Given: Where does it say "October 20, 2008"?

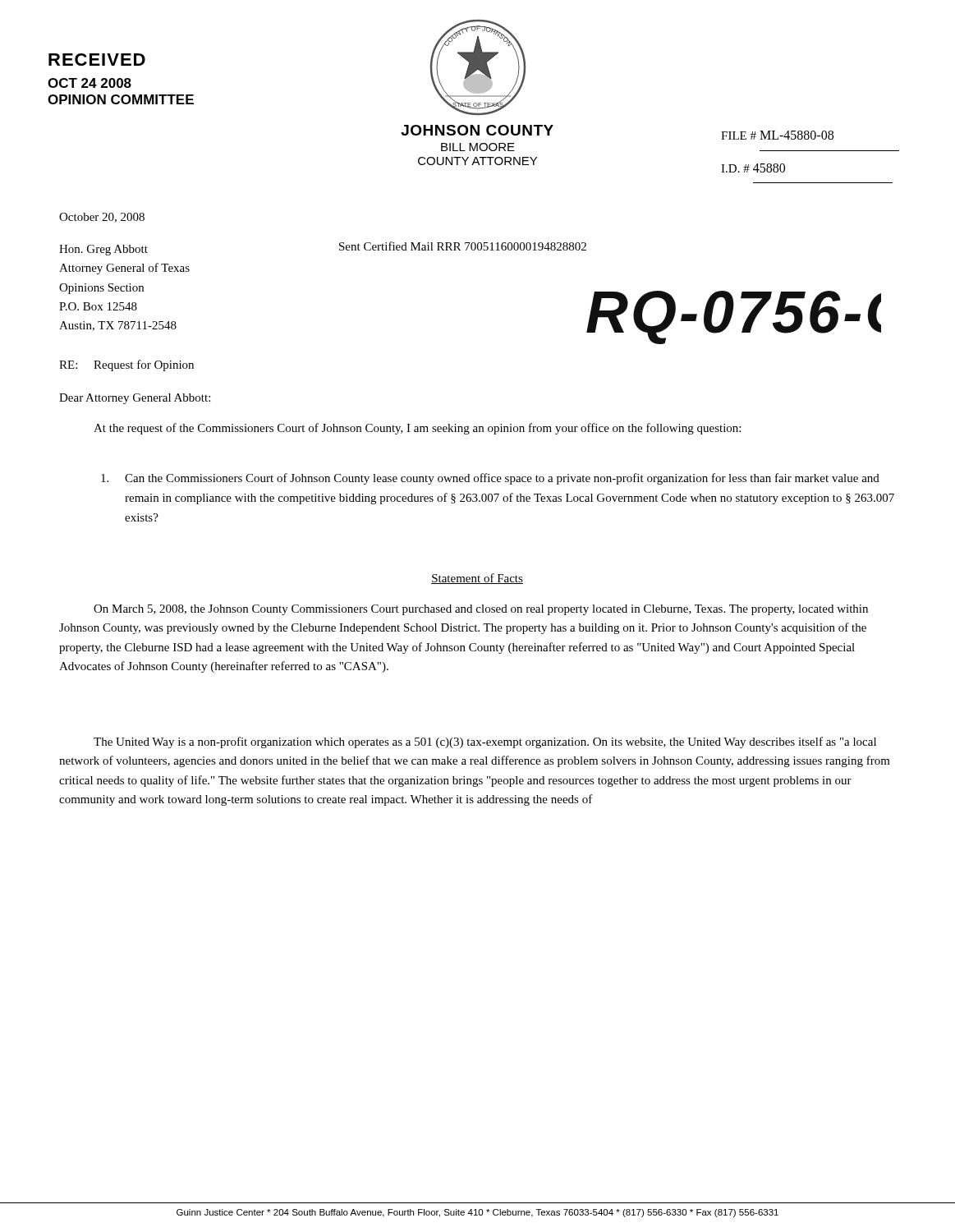Looking at the screenshot, I should (102, 217).
